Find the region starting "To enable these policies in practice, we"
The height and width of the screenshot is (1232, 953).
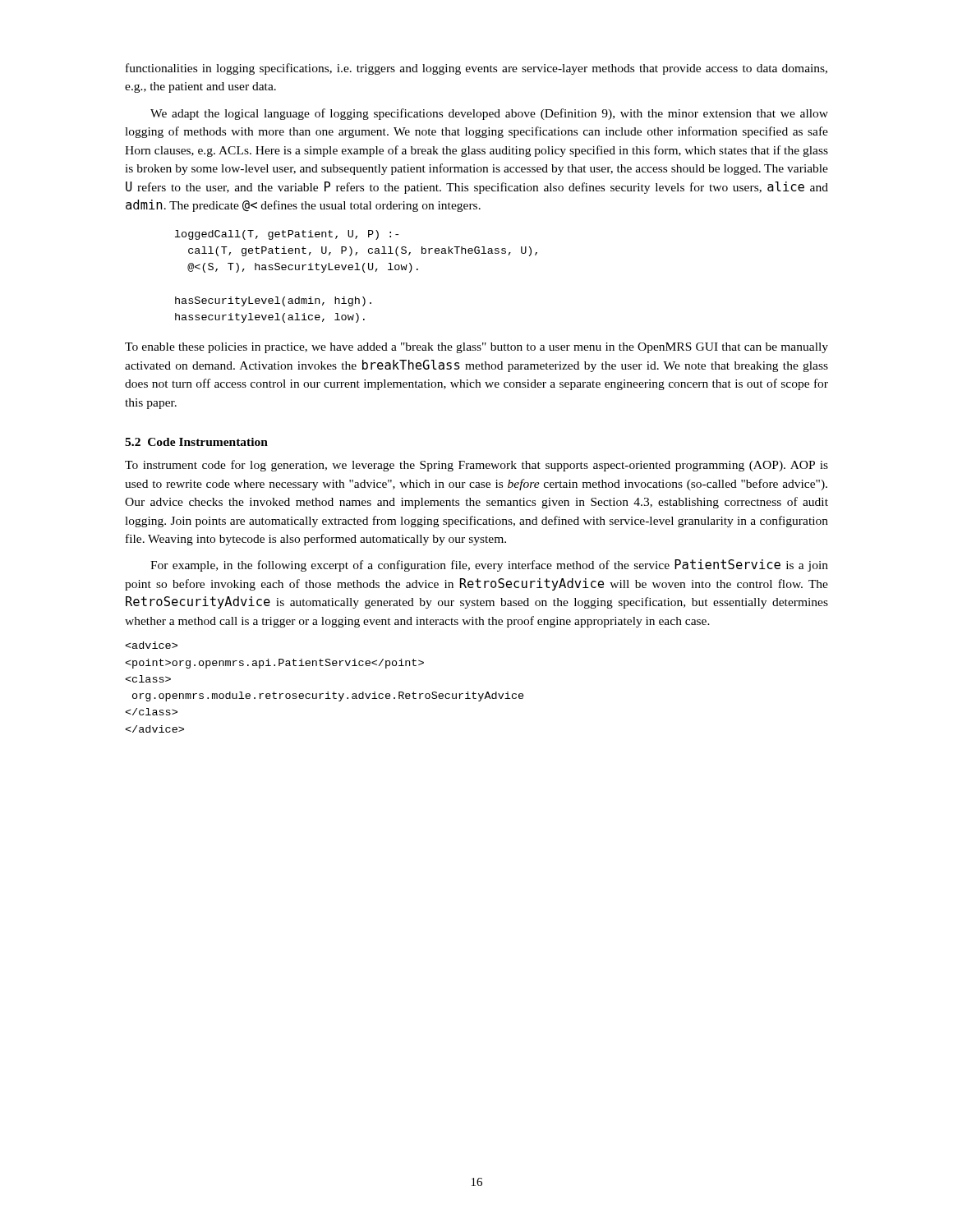476,375
